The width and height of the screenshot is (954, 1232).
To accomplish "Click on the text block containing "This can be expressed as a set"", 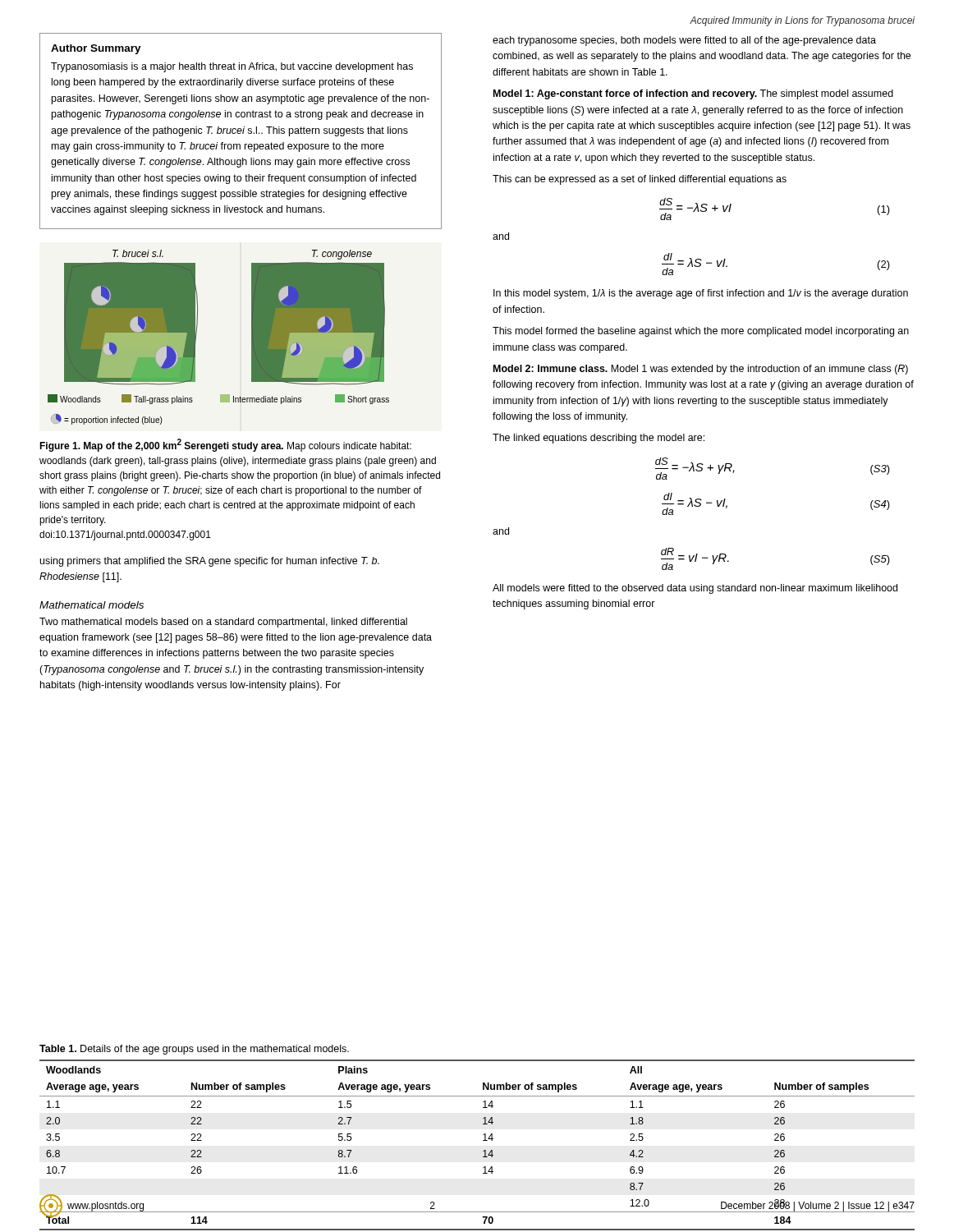I will 640,179.
